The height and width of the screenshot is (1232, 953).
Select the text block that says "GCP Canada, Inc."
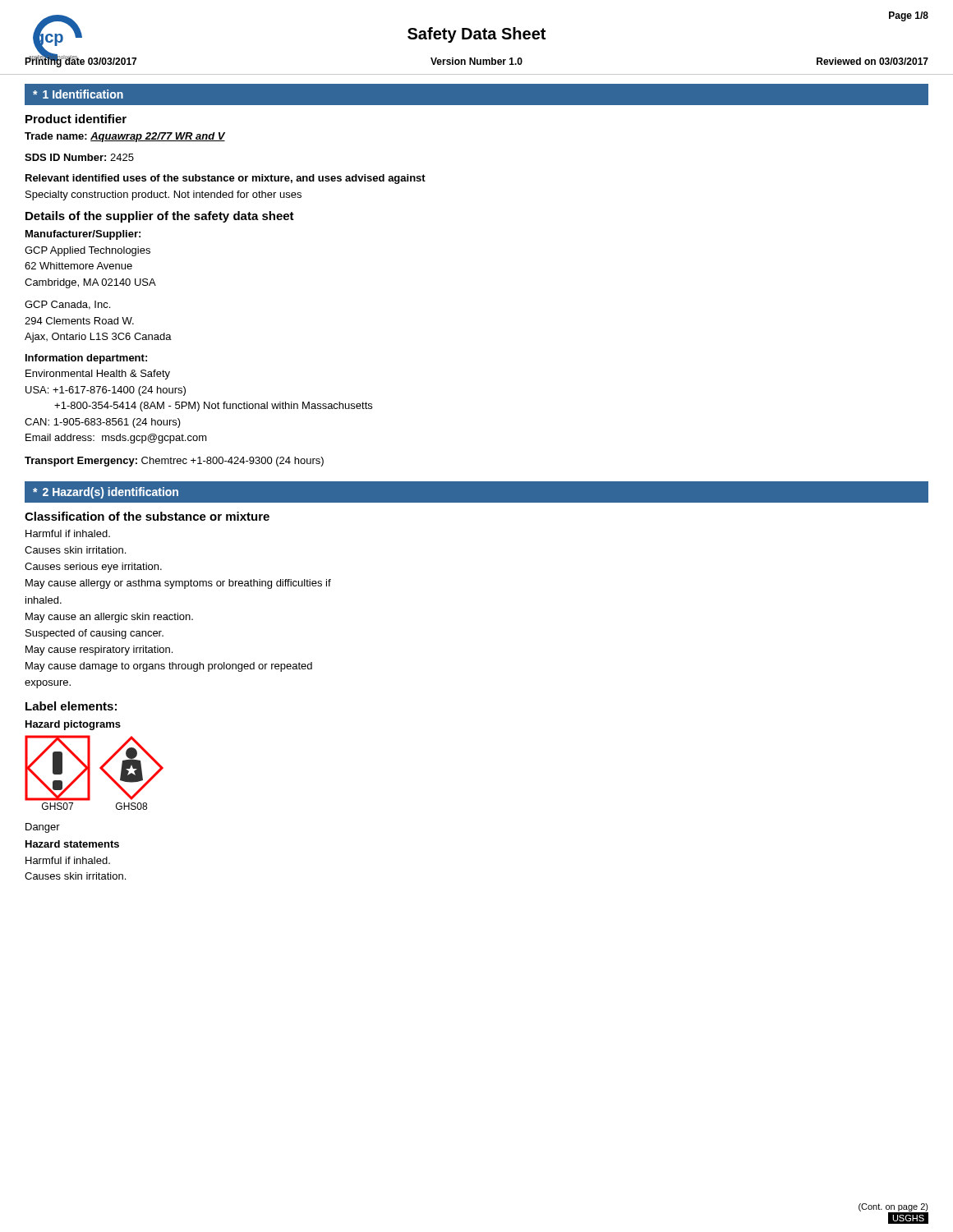point(98,320)
